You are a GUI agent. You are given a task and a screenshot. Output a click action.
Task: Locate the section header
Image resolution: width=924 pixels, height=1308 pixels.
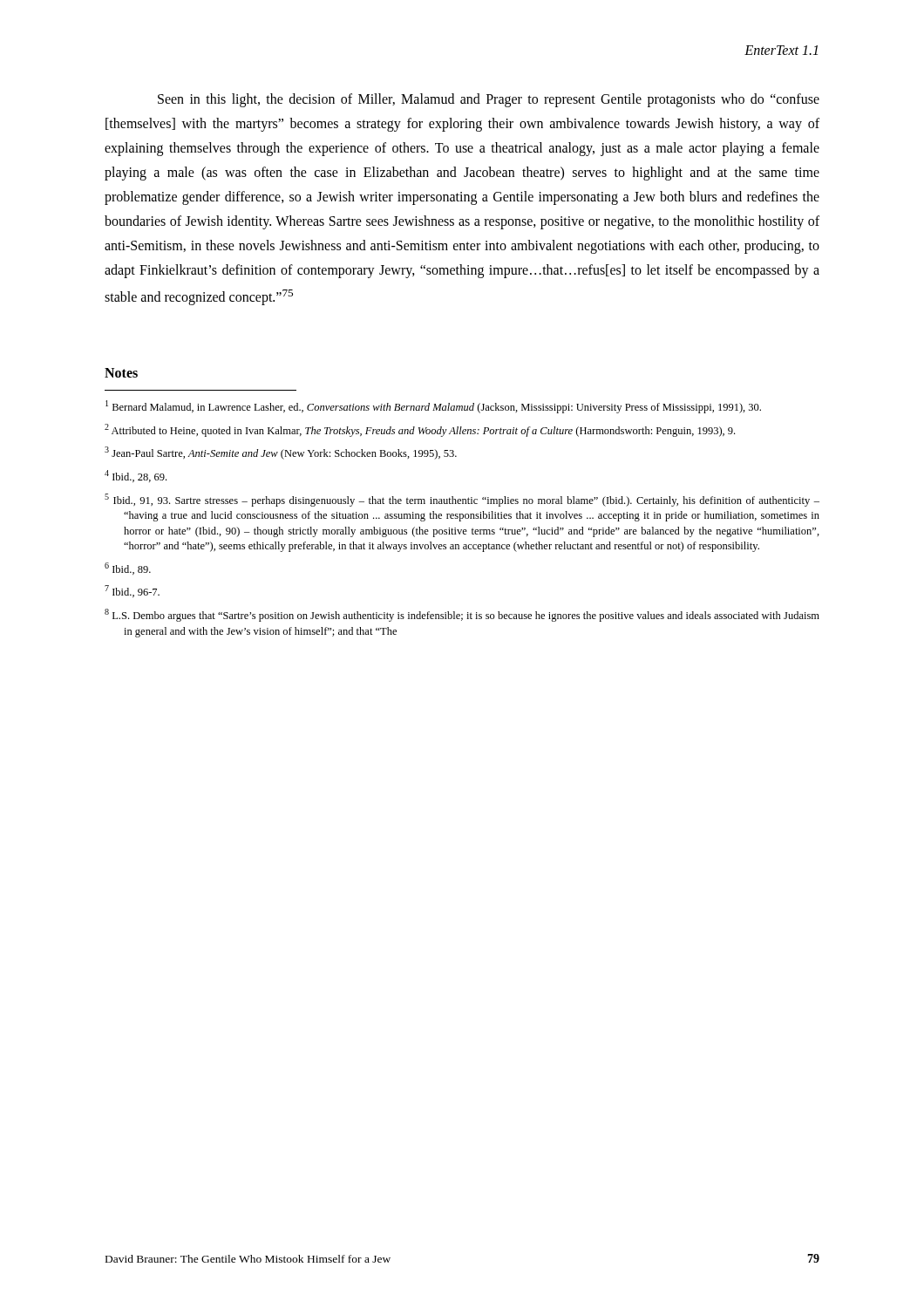pos(462,376)
